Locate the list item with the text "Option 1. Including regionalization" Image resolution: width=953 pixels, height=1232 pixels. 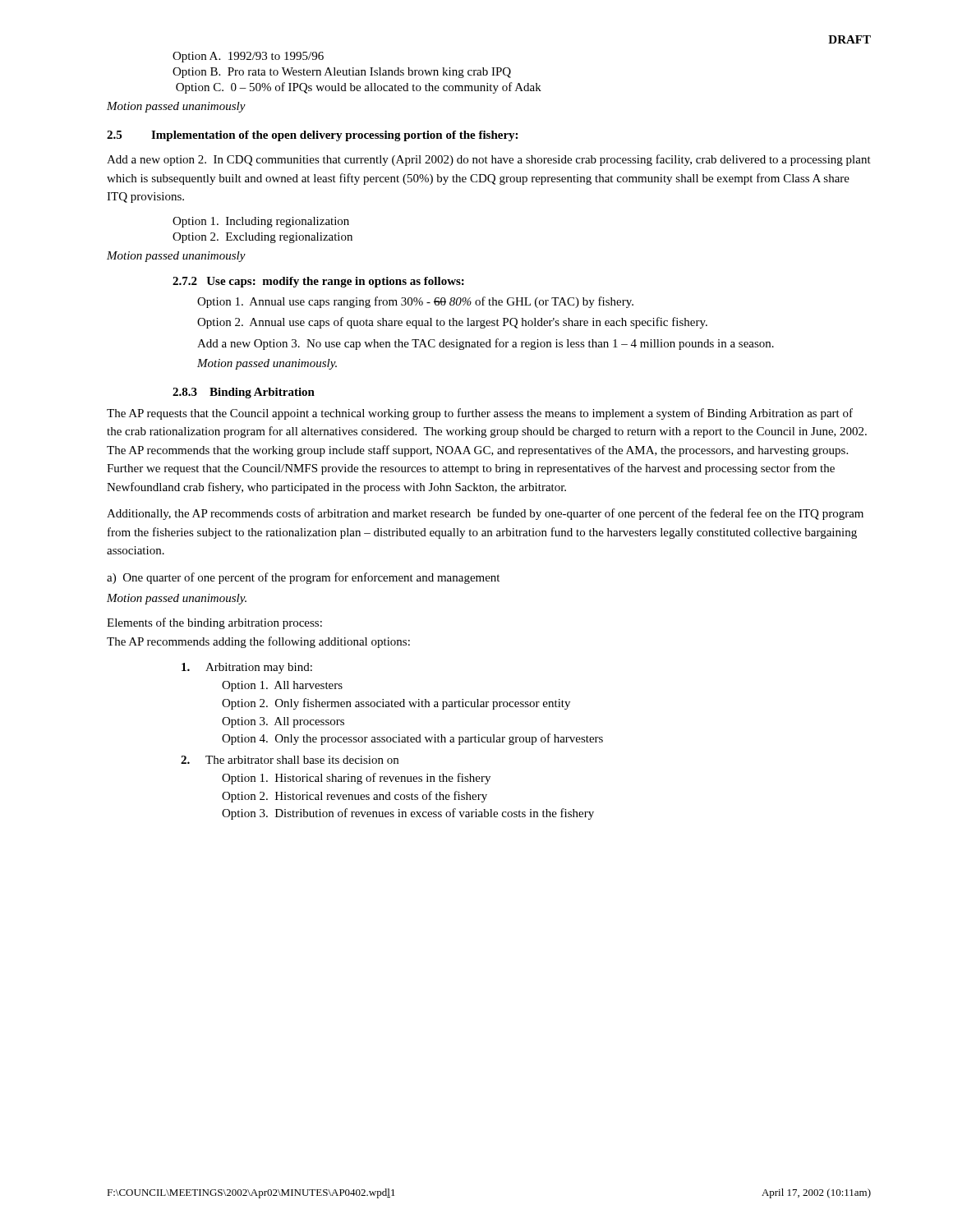[261, 221]
